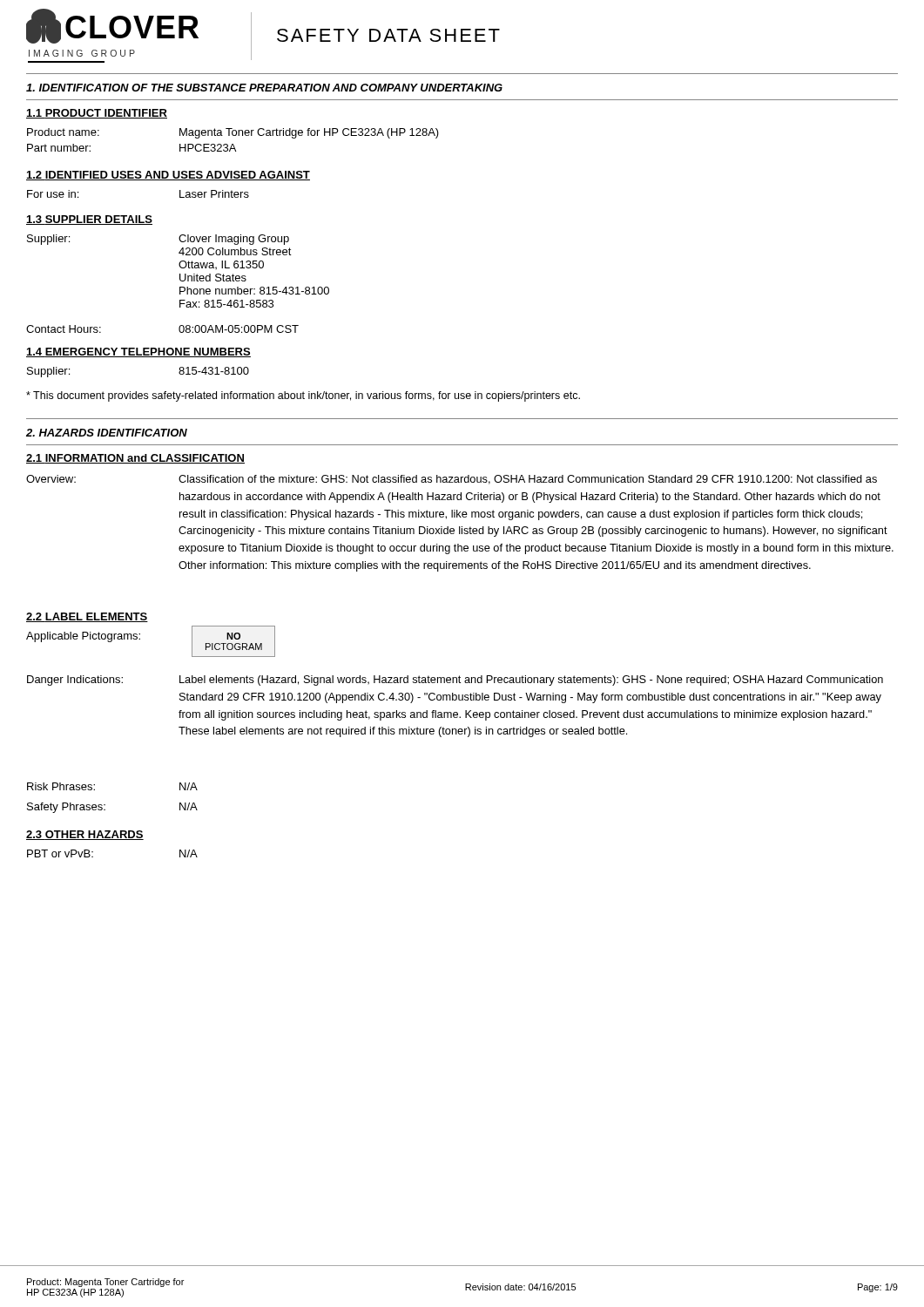Locate the text "1 INFORMATION and CLASSIFICATION"
The width and height of the screenshot is (924, 1307).
(135, 459)
